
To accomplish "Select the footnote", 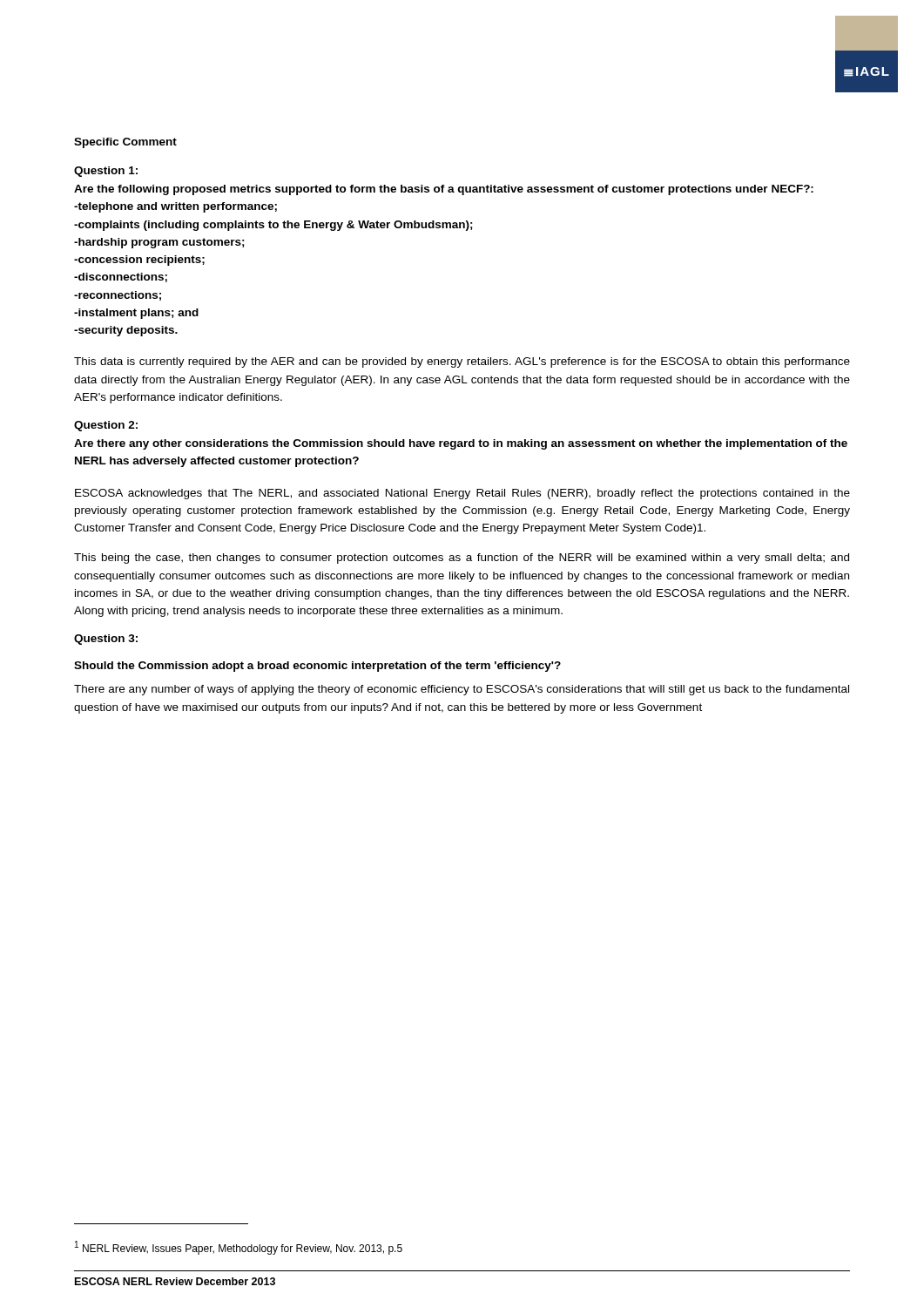I will point(238,1247).
